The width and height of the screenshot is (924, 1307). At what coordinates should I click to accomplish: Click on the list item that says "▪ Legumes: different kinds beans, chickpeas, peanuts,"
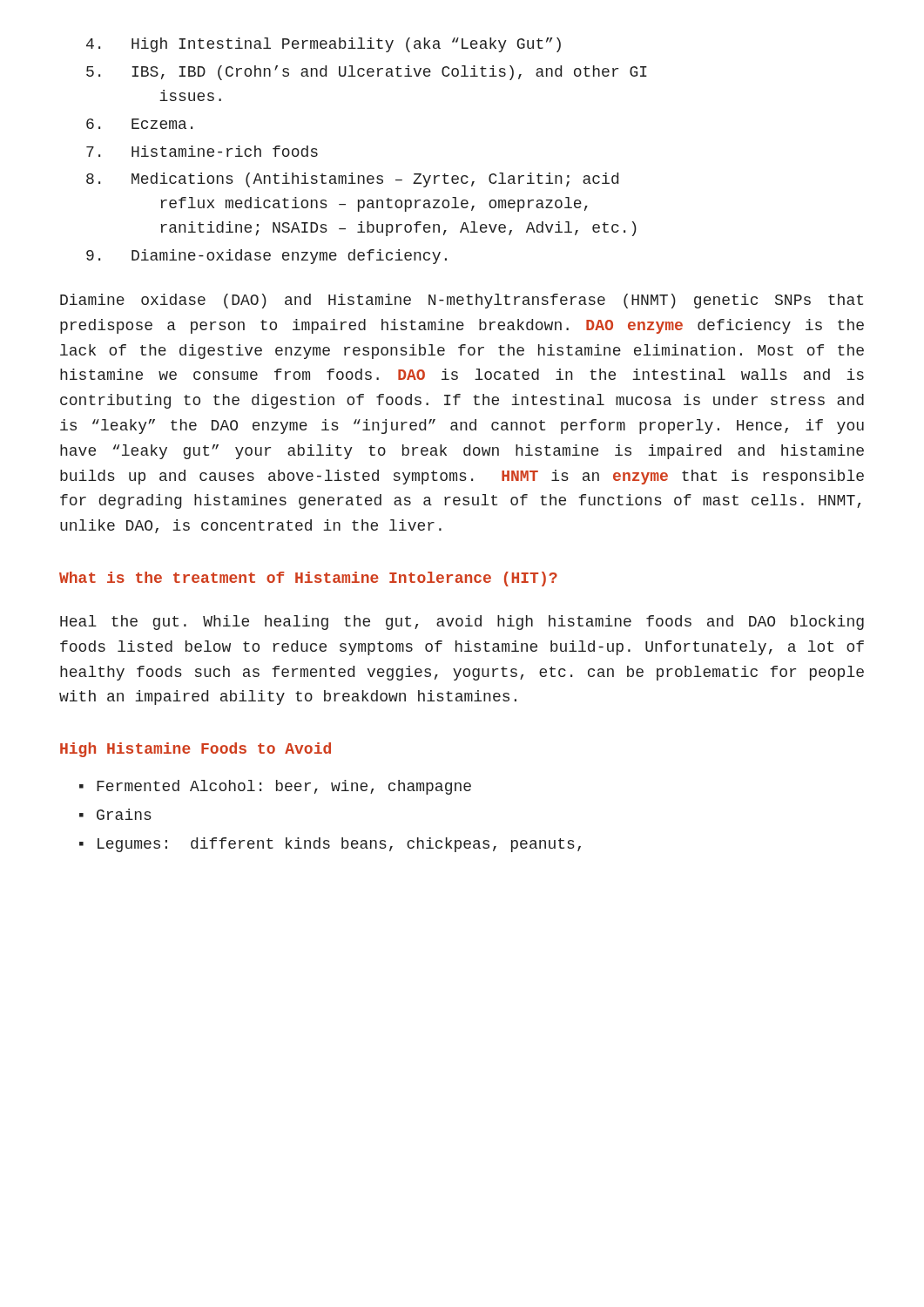coord(471,845)
